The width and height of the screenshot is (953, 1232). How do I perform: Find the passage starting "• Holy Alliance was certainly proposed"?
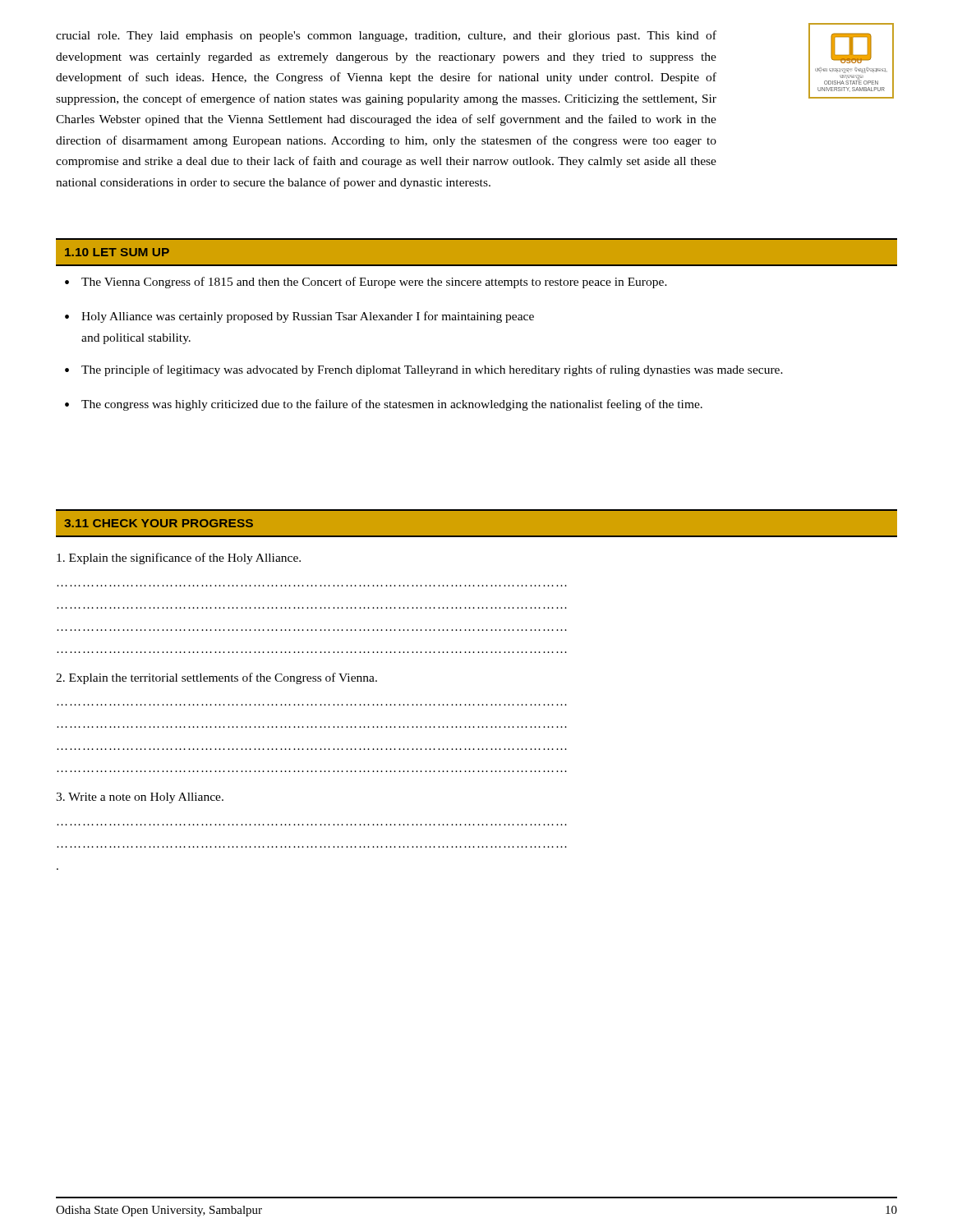tap(471, 327)
